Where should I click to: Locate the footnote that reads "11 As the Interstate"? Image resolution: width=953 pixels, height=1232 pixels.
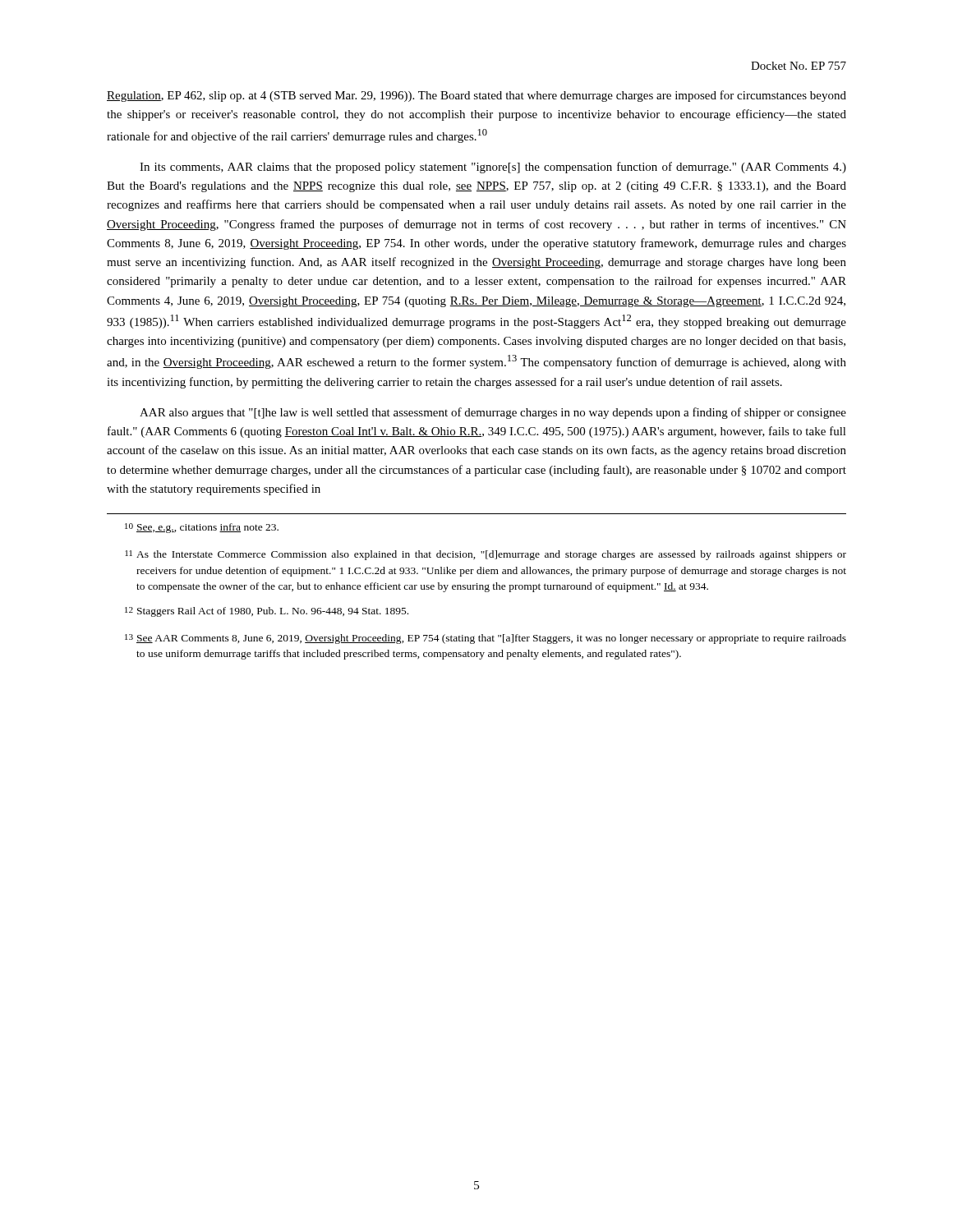(x=476, y=570)
